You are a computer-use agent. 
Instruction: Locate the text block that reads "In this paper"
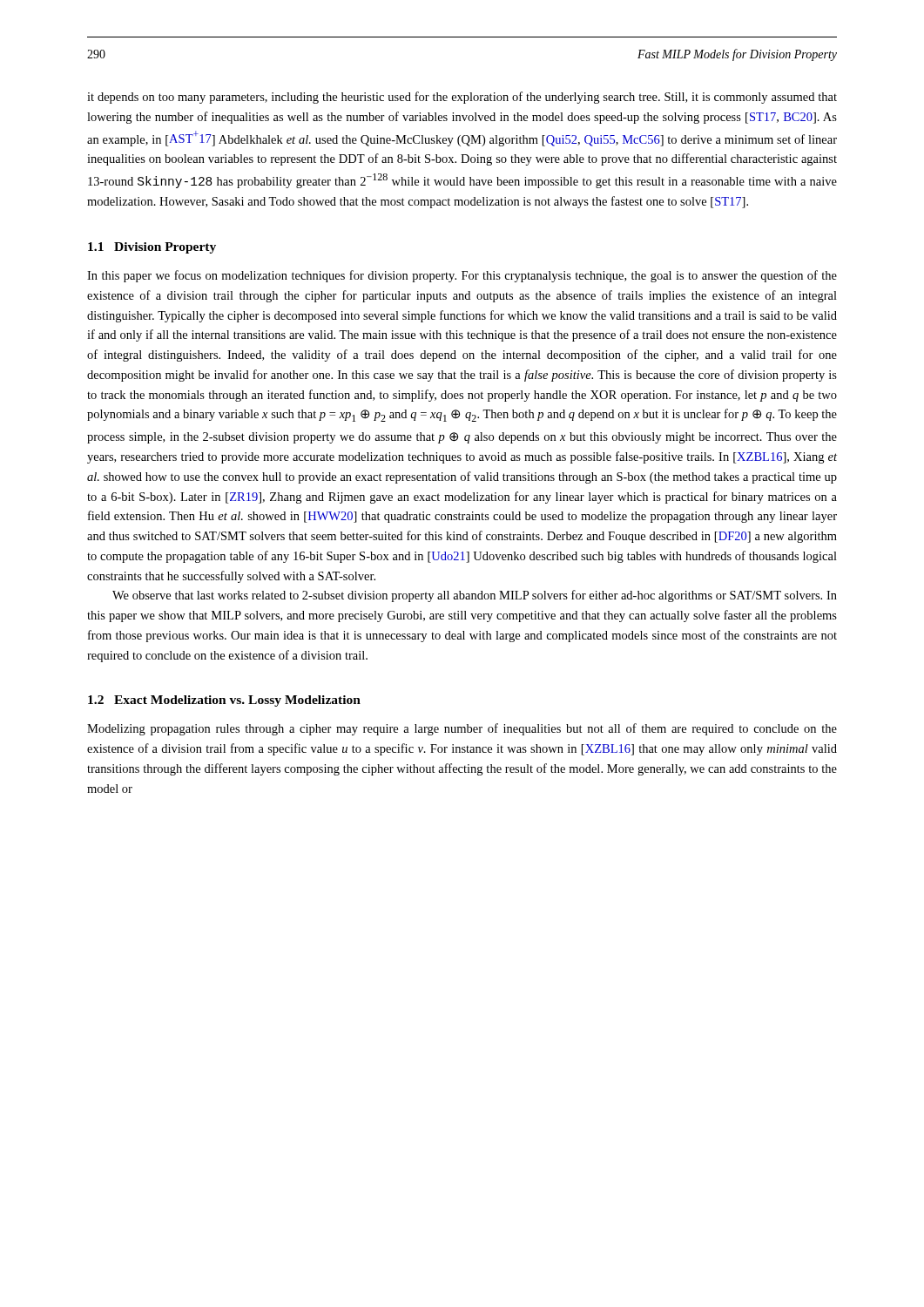point(462,425)
